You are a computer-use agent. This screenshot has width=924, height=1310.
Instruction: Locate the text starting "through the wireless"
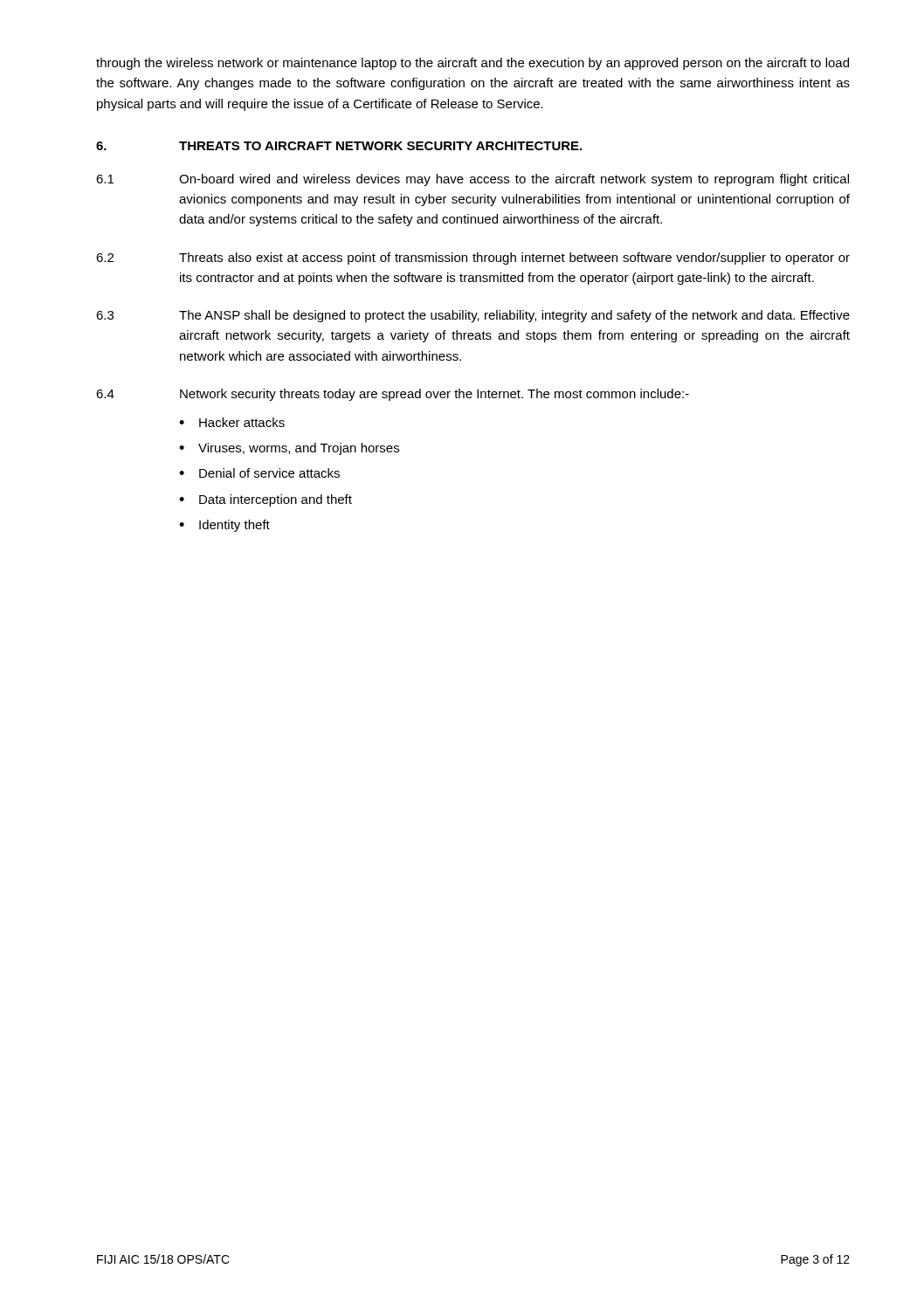(473, 83)
